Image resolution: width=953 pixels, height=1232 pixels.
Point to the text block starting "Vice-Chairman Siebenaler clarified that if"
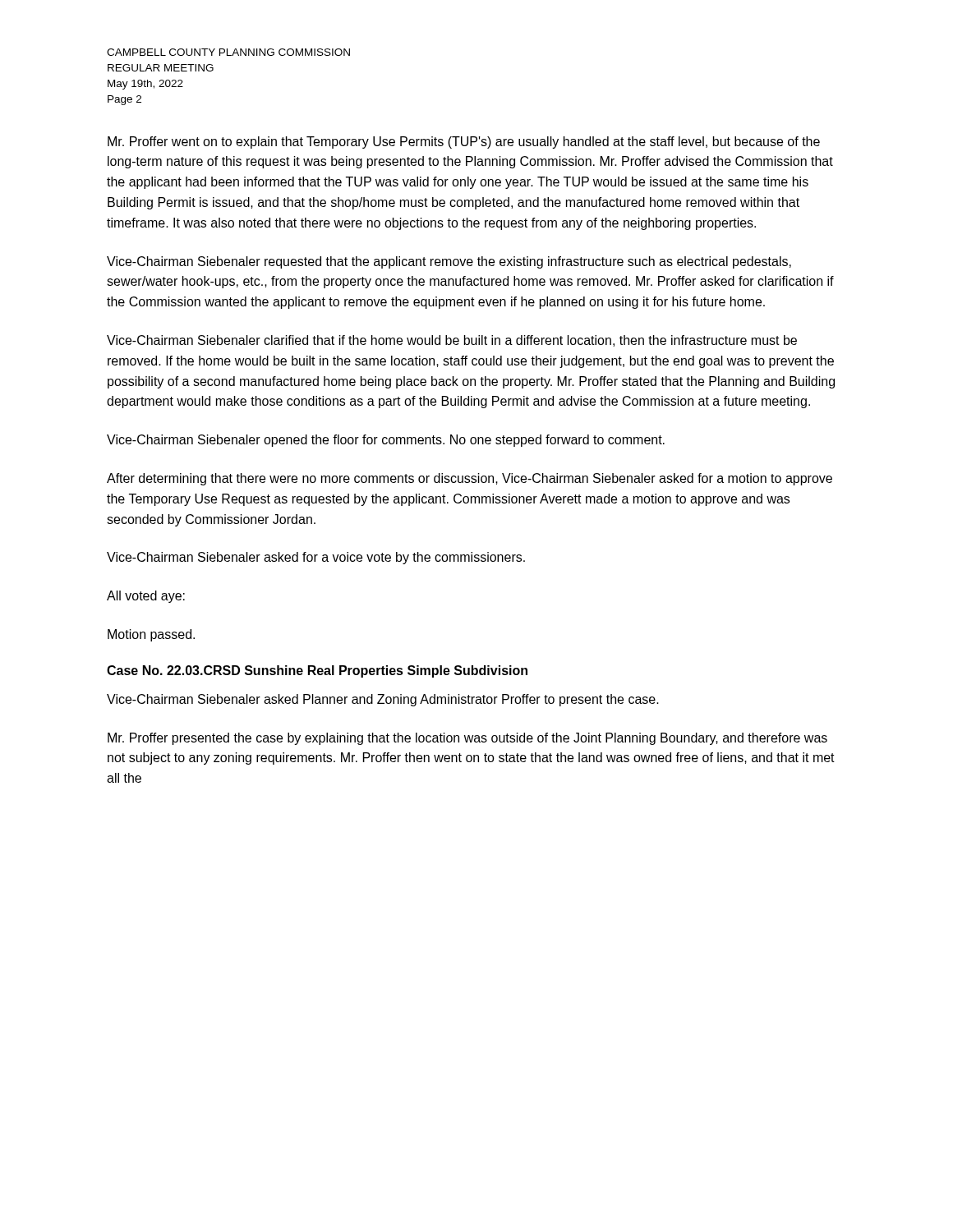(x=471, y=371)
